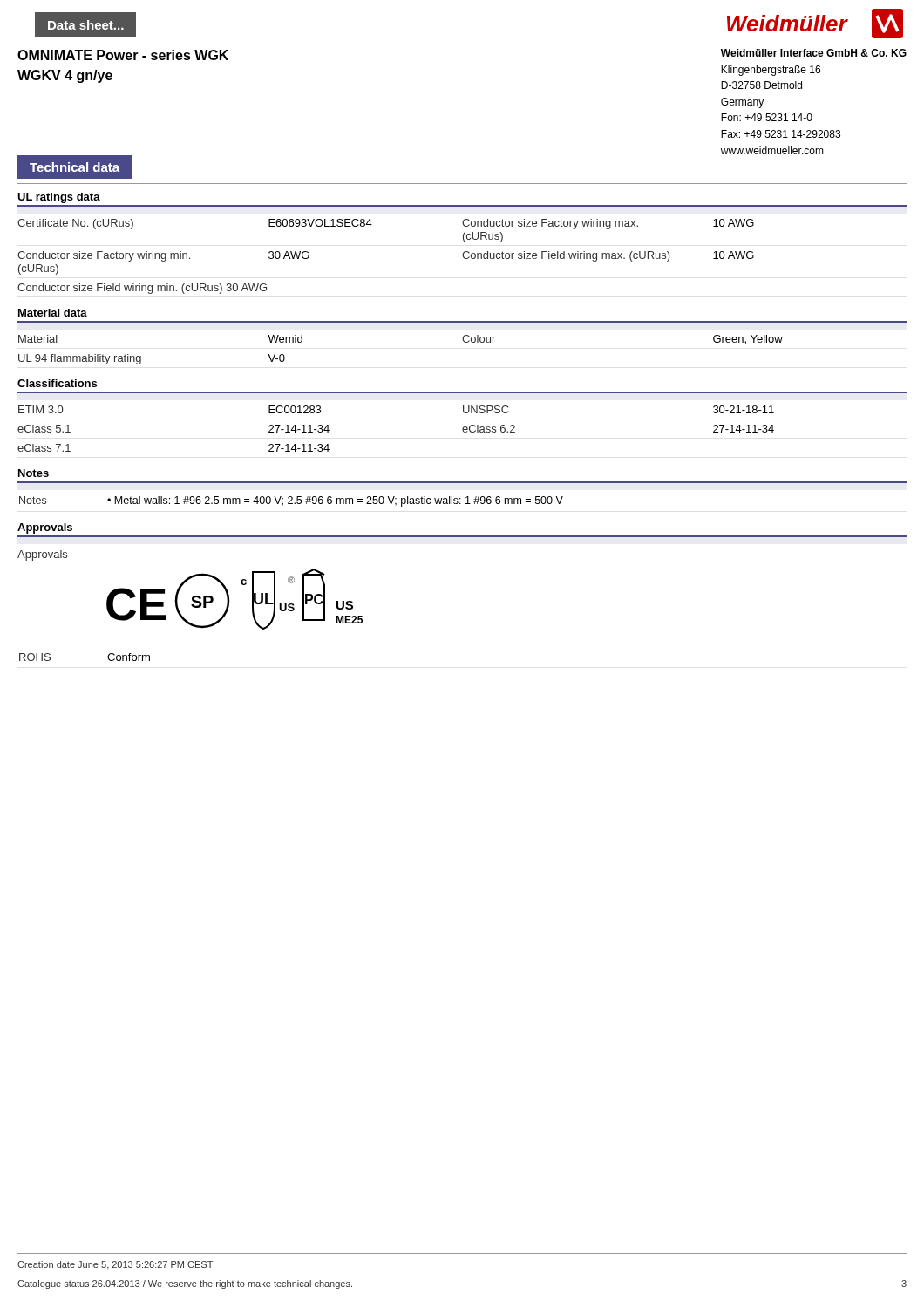Select the passage starting "ROHS Conform"
The height and width of the screenshot is (1308, 924).
click(x=28, y=657)
